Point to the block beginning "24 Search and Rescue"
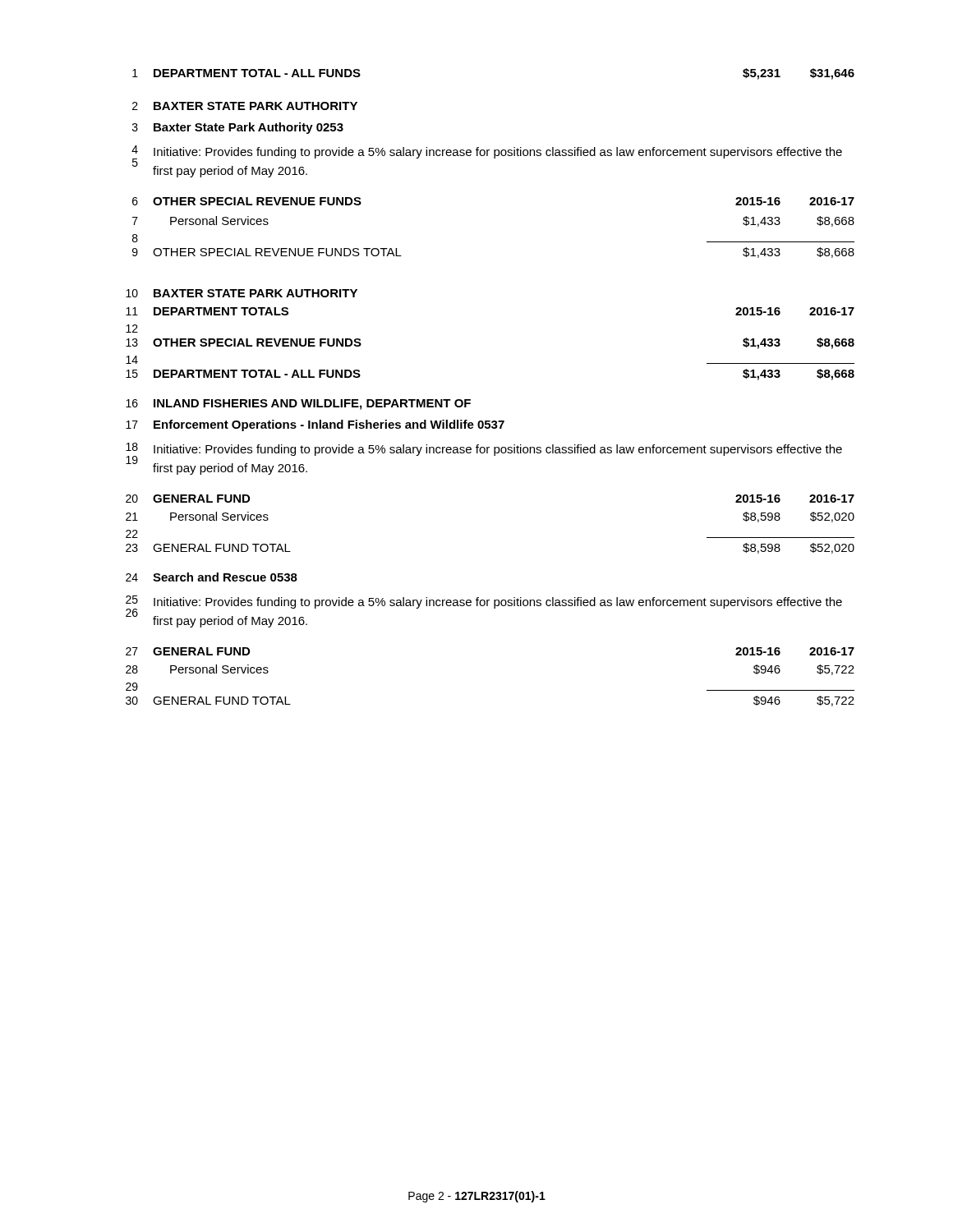The width and height of the screenshot is (953, 1232). [212, 577]
